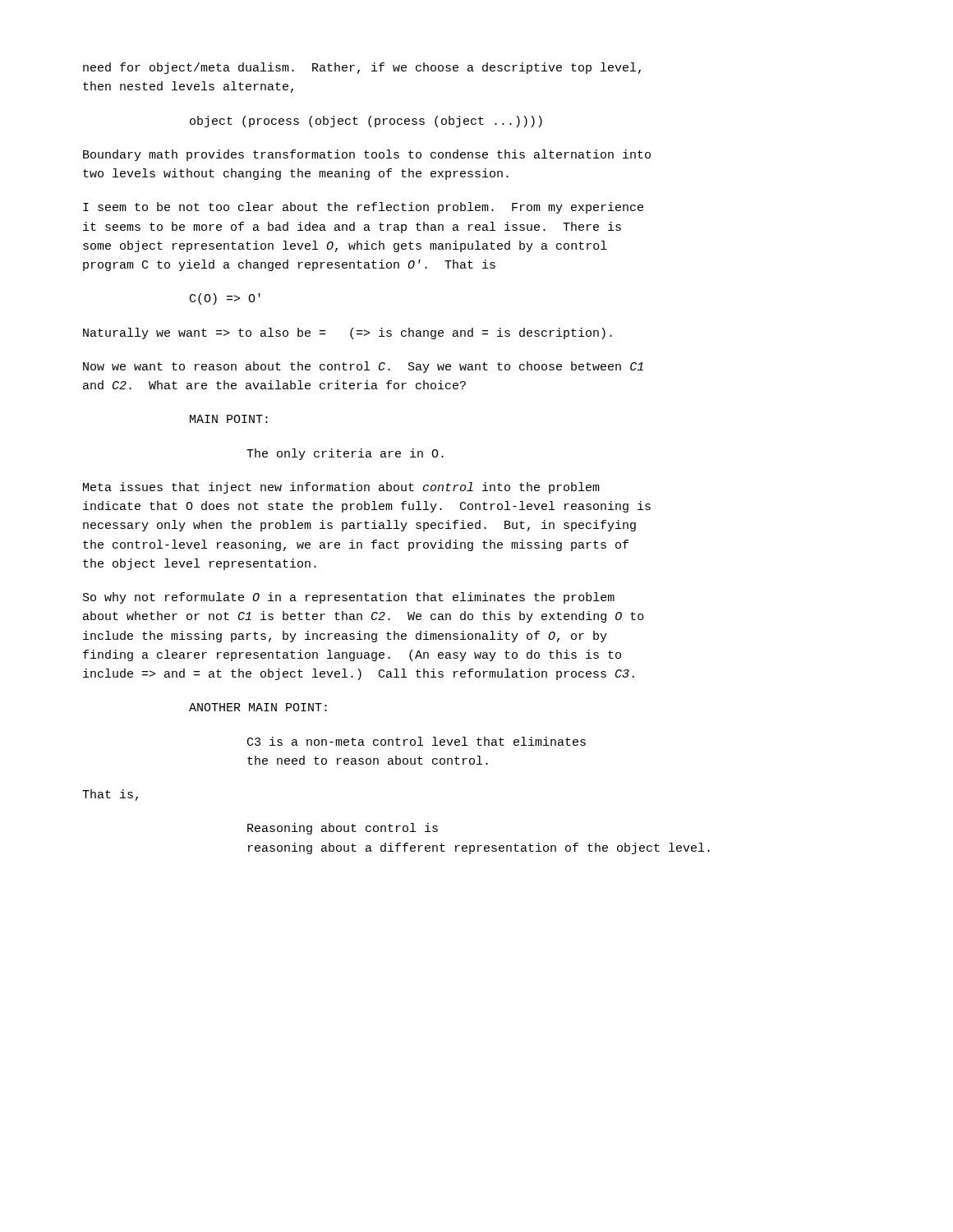
Task: Navigate to the region starting "So why not reformulate O in a representation"
Action: pos(363,637)
